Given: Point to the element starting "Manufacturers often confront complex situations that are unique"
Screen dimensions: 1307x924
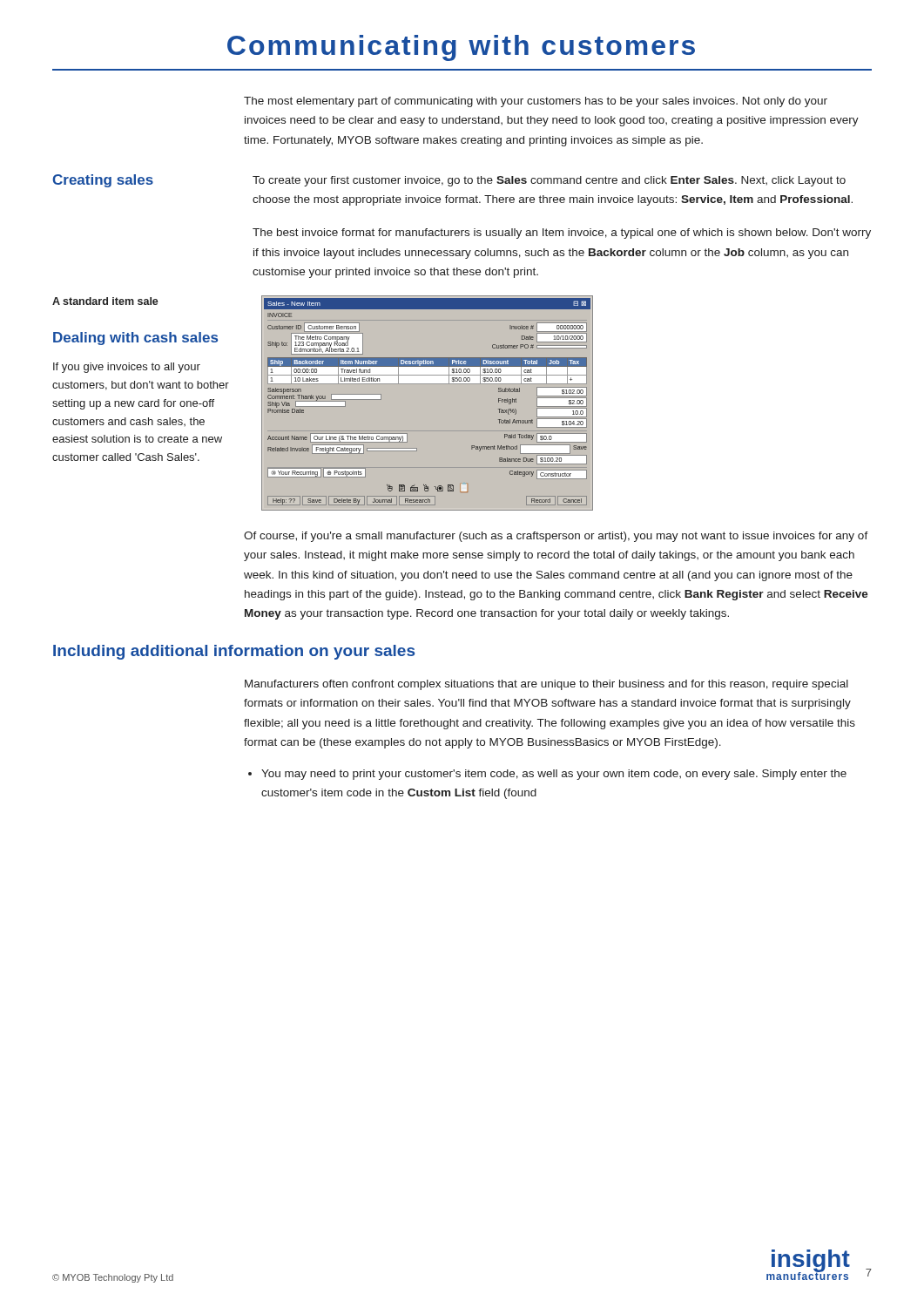Looking at the screenshot, I should (550, 713).
